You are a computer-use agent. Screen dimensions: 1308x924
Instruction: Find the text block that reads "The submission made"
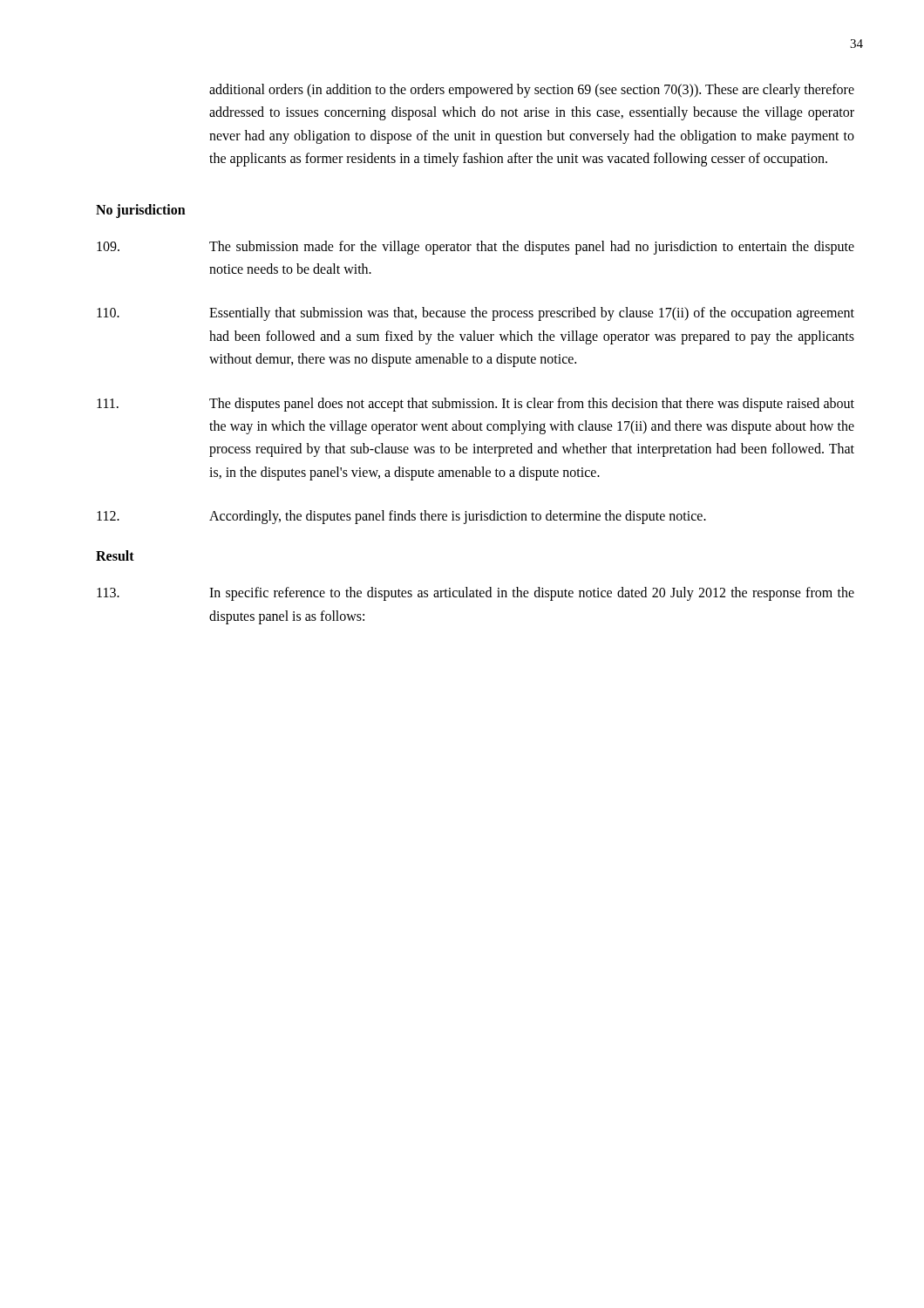(x=475, y=258)
